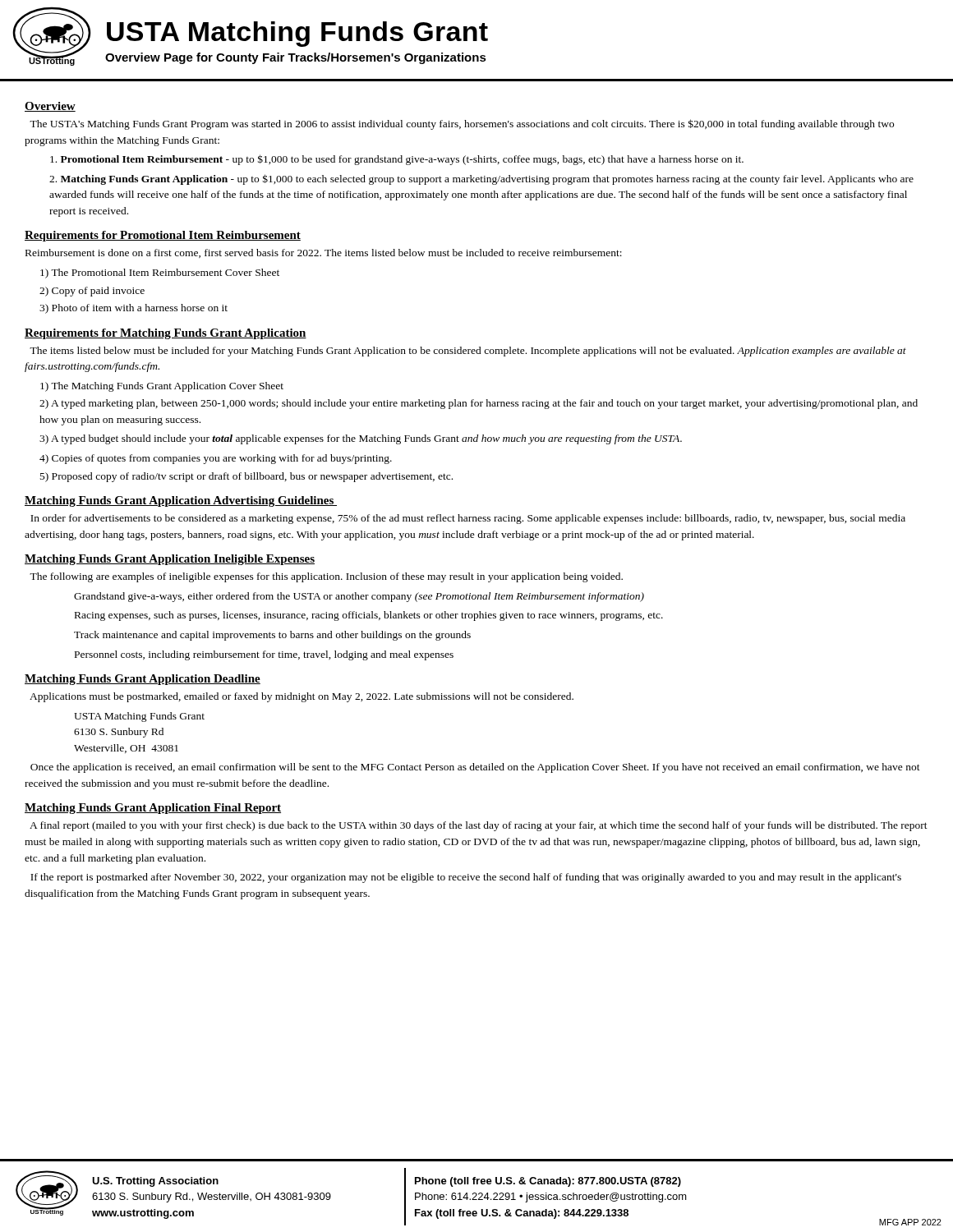Find the section header containing "Matching Funds Grant Application Final Report"
The width and height of the screenshot is (953, 1232).
pos(153,808)
